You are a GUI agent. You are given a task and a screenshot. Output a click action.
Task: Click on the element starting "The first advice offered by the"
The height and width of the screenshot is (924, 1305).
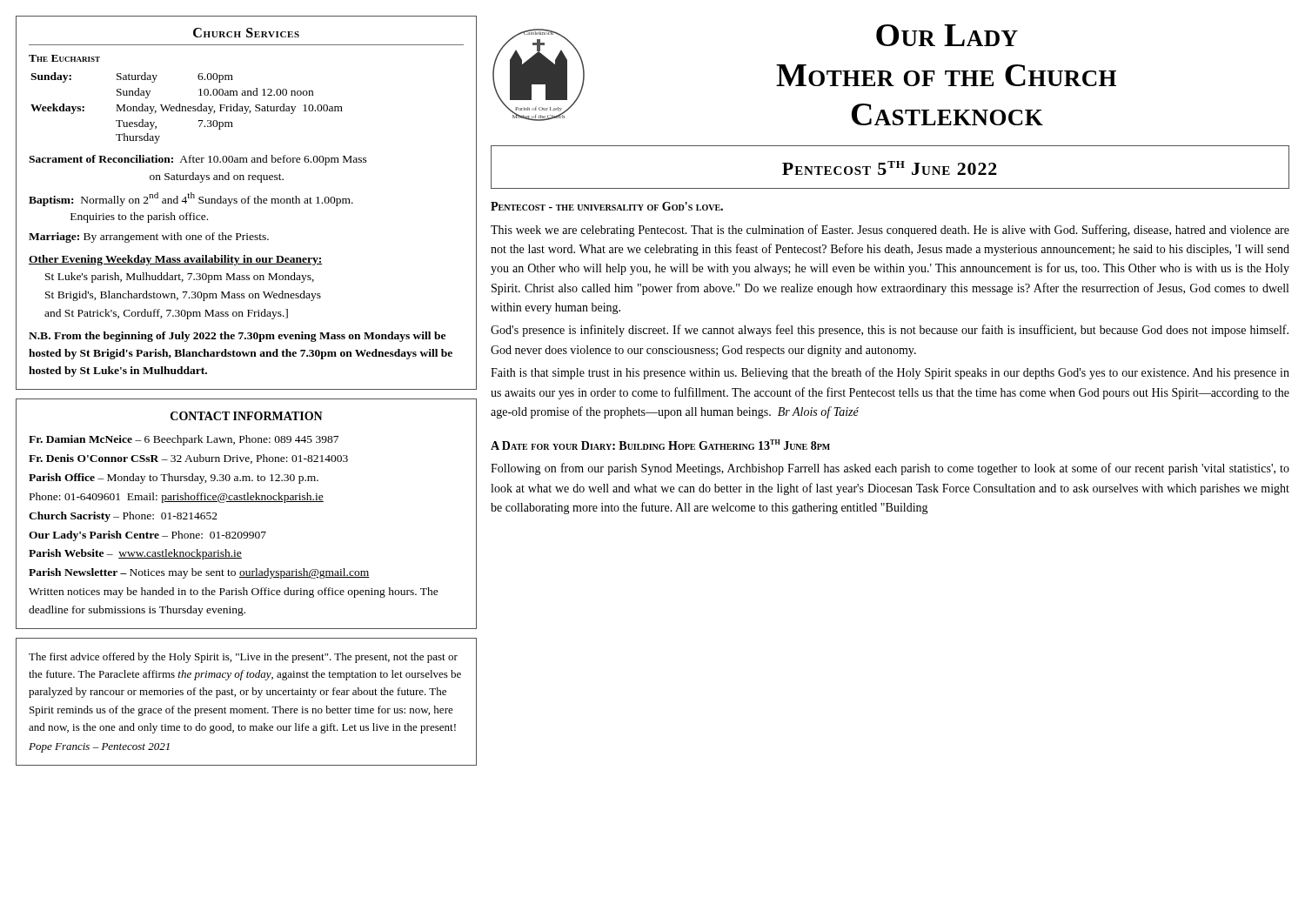[246, 702]
